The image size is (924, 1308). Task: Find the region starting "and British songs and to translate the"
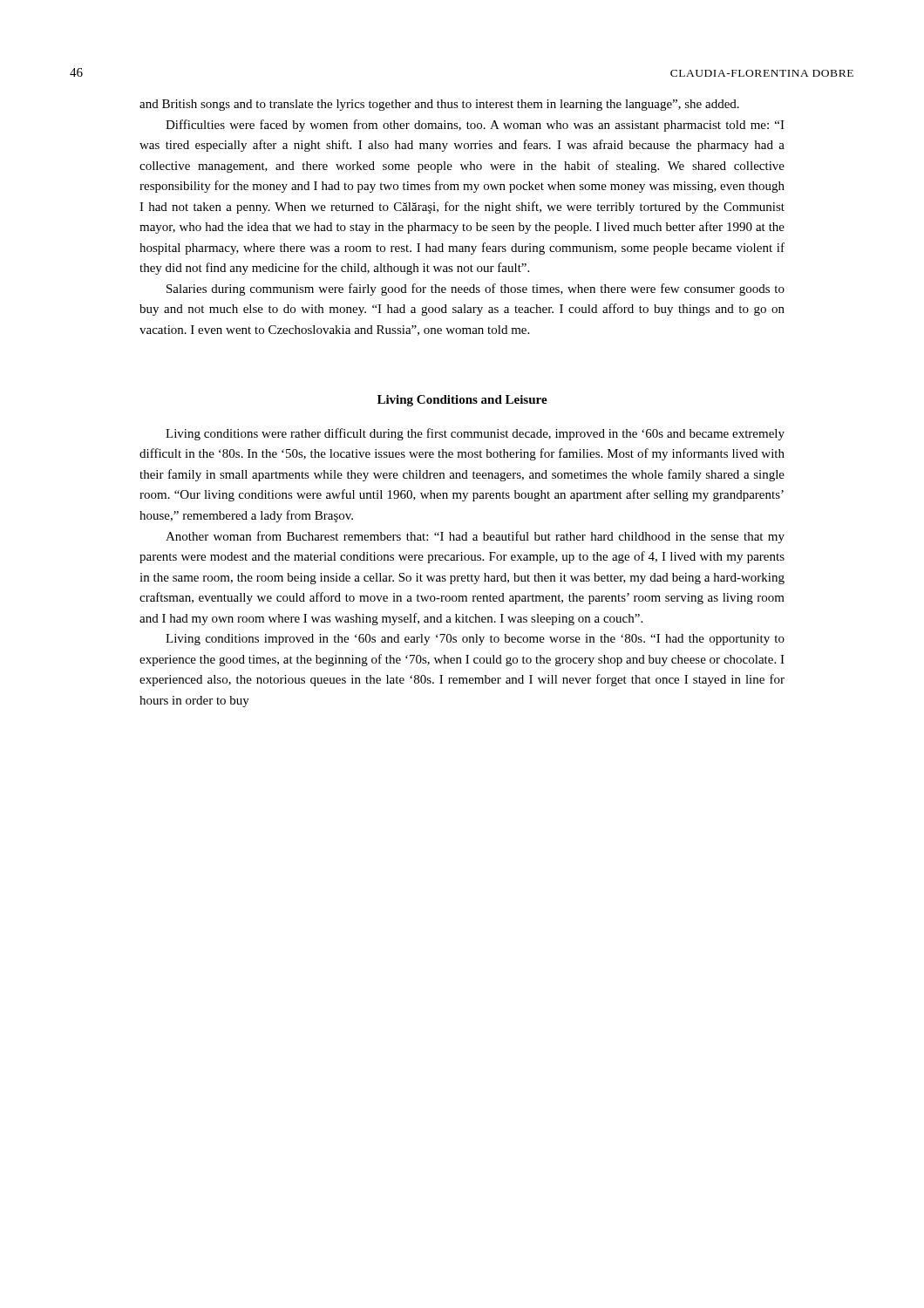[x=462, y=104]
